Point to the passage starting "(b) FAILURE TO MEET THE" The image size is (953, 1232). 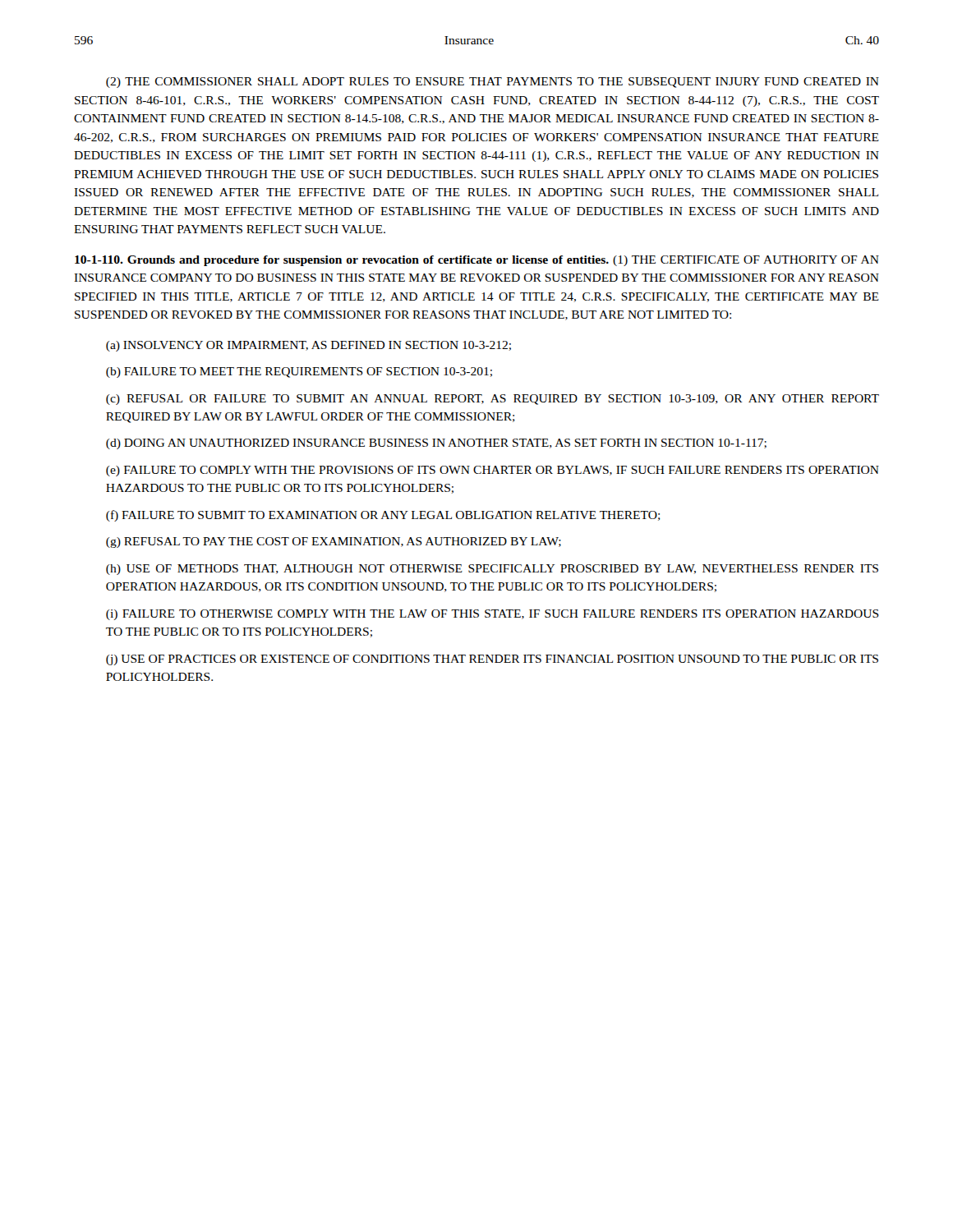pos(299,371)
